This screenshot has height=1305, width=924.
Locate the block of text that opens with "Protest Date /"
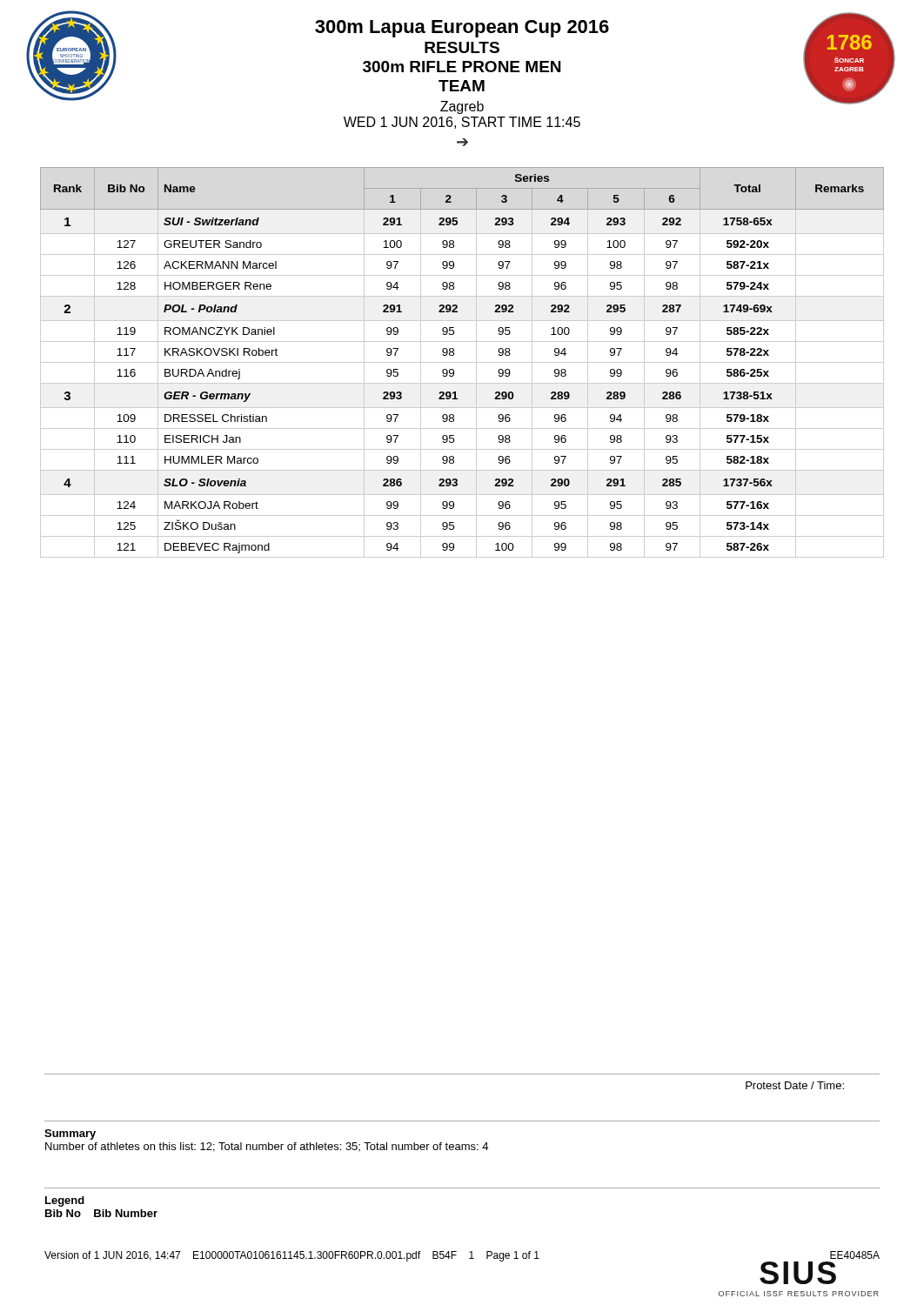point(795,1085)
